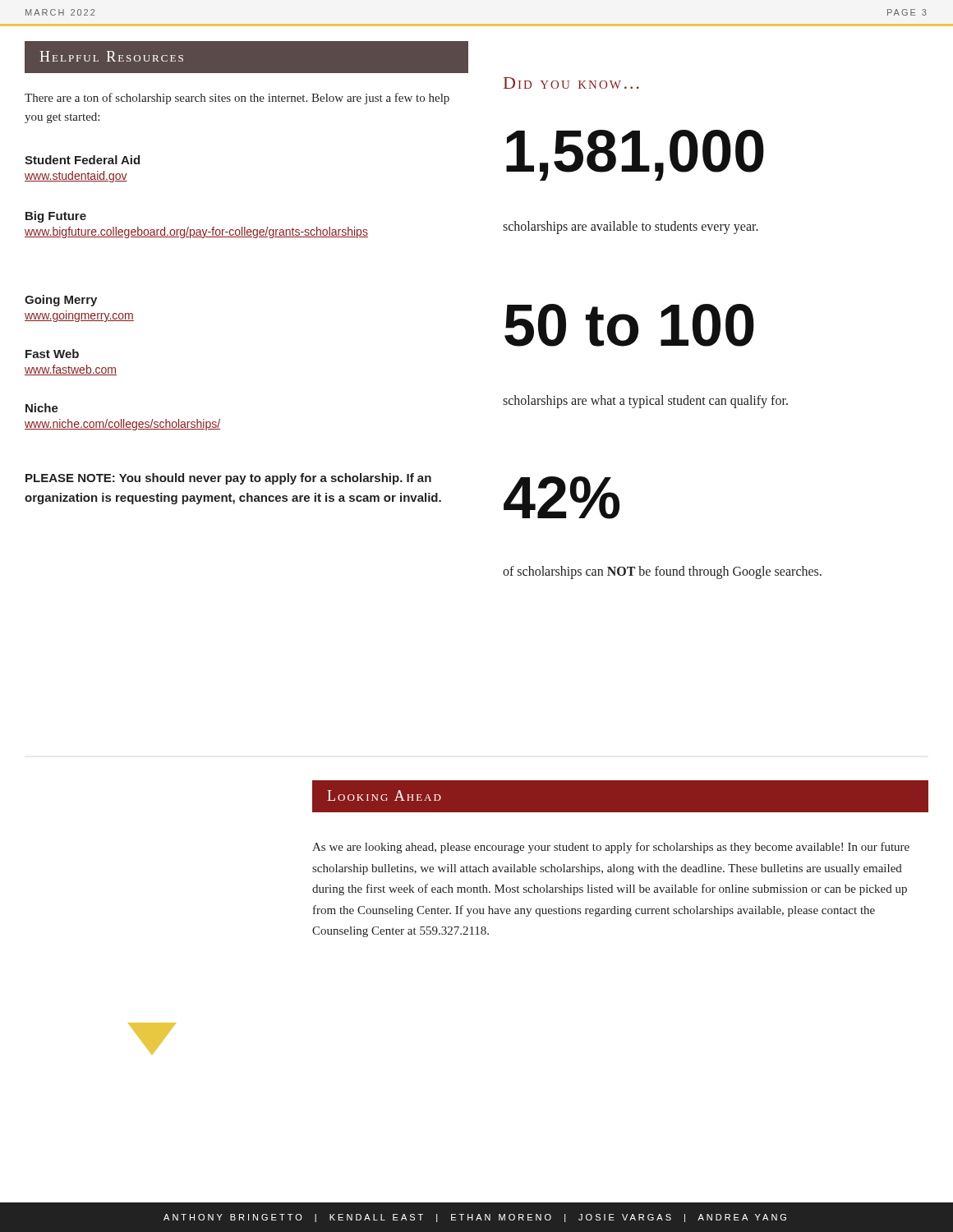Select the list item with the text "Big Future www.bigfuture.collegeboard.org/pay-for-college/grants-scholarships"
This screenshot has height=1232, width=953.
coord(238,223)
